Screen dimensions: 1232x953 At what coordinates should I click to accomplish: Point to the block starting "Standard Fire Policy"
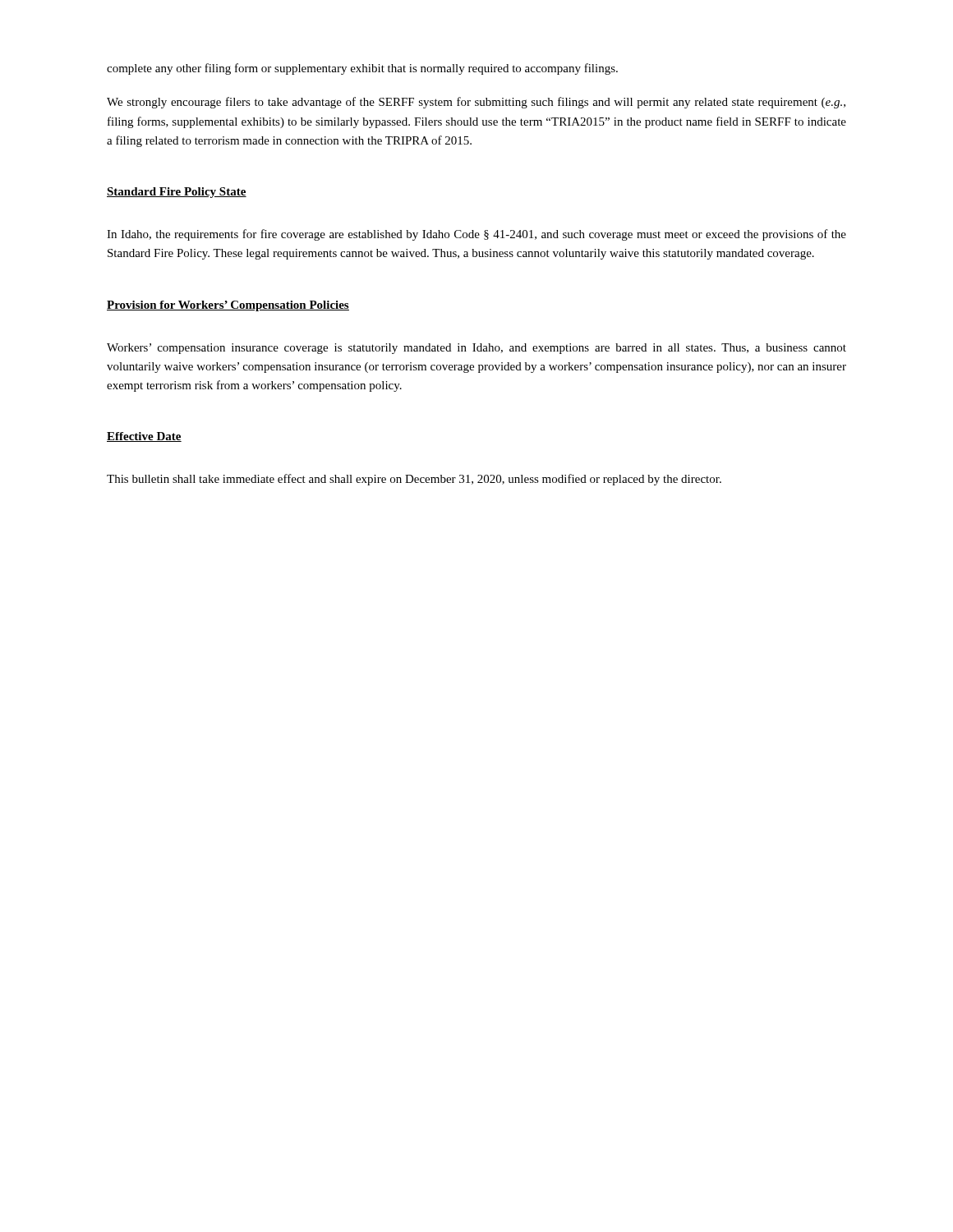176,192
